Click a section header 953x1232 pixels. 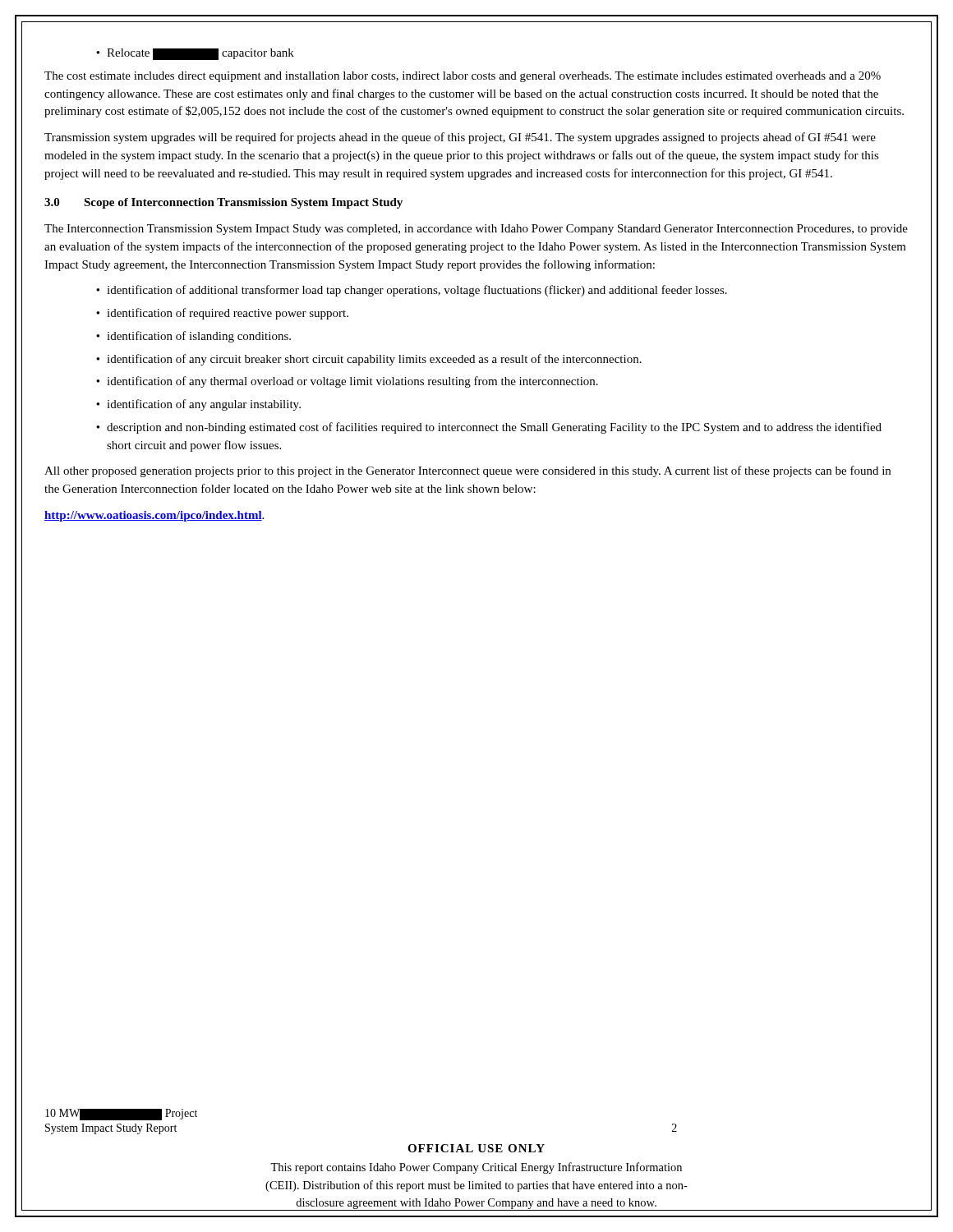pos(224,203)
